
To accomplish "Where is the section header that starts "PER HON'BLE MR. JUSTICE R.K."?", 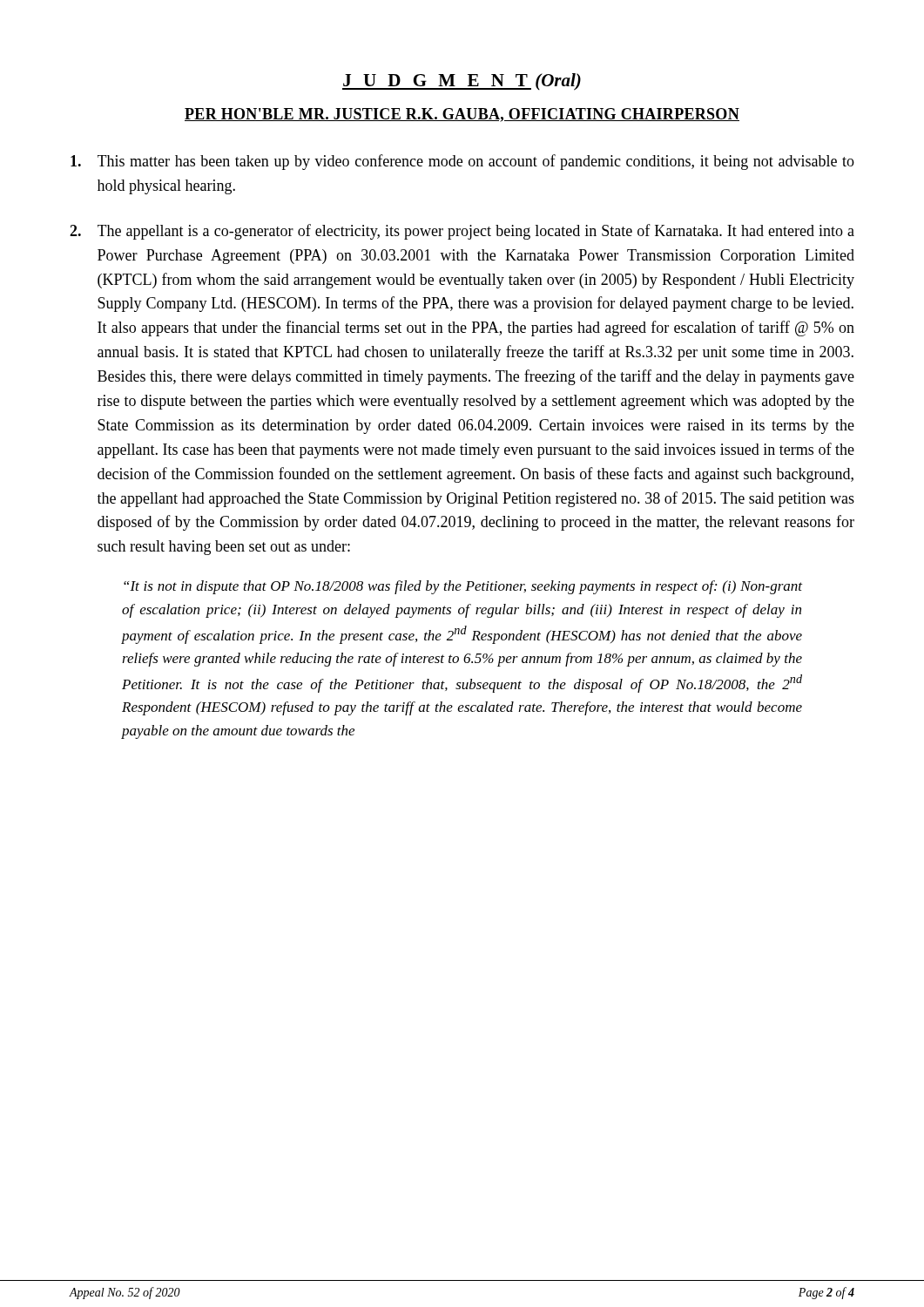I will click(x=462, y=115).
